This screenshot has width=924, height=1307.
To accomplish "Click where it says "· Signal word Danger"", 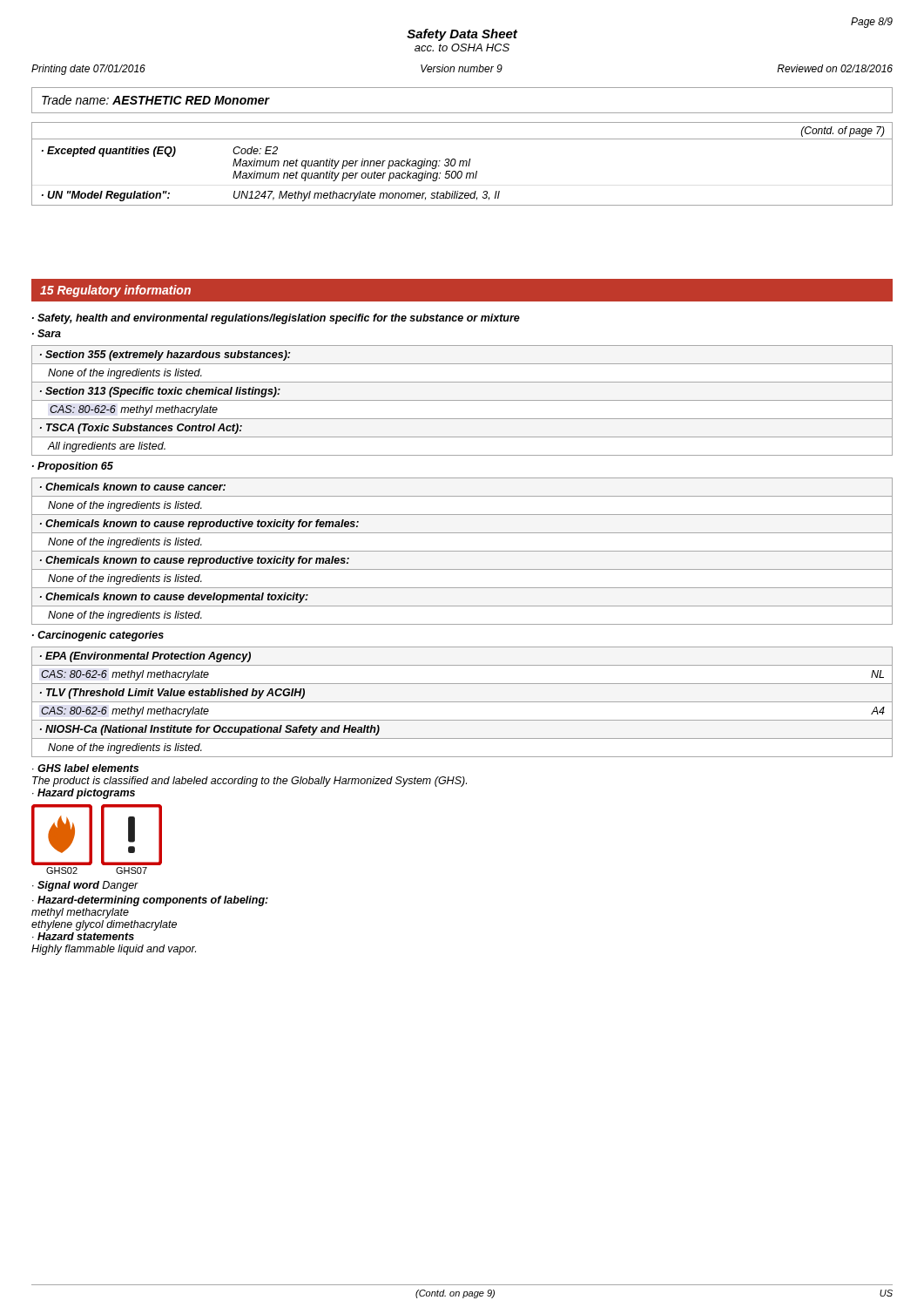I will point(85,885).
